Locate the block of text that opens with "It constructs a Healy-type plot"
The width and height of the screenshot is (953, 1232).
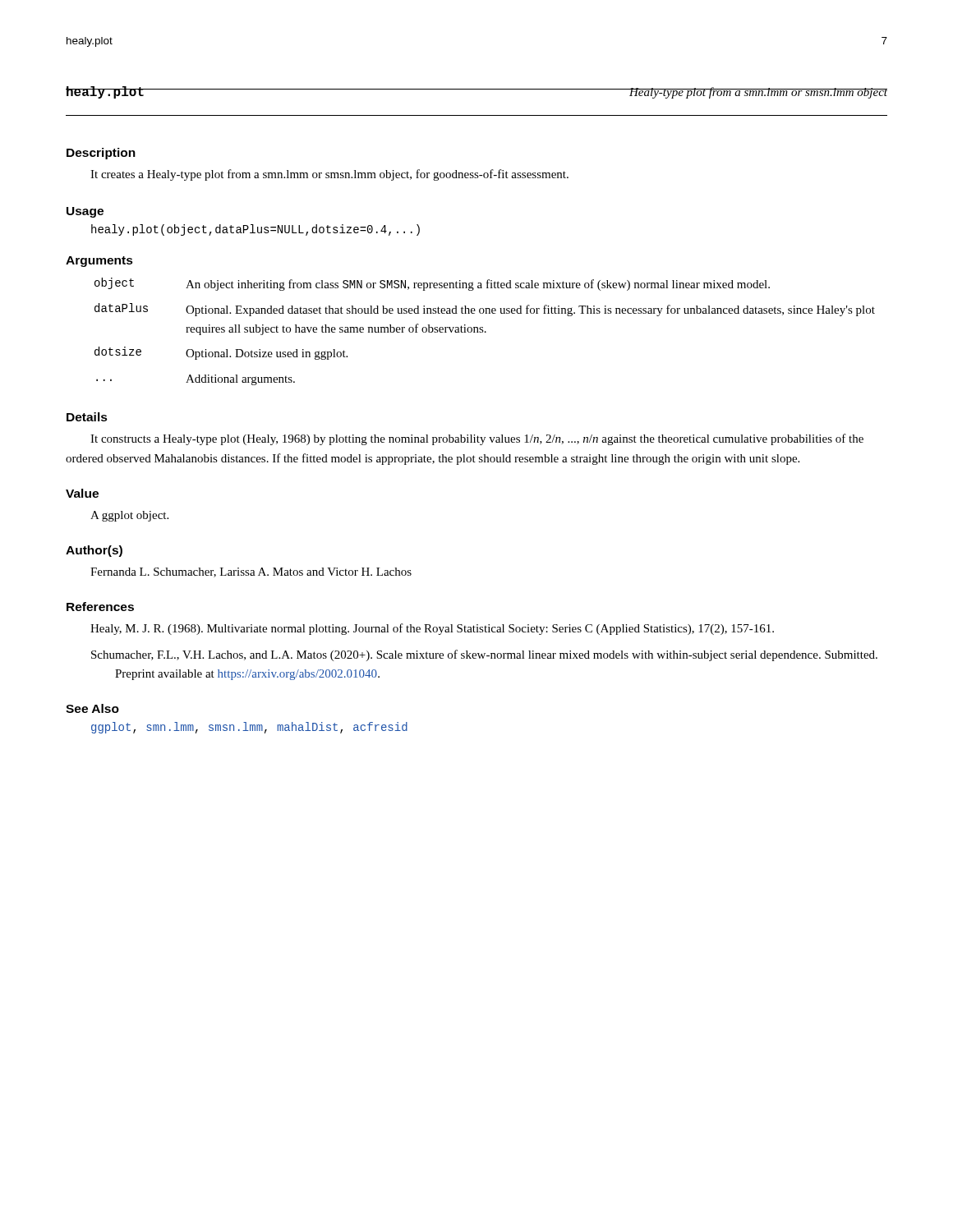465,448
